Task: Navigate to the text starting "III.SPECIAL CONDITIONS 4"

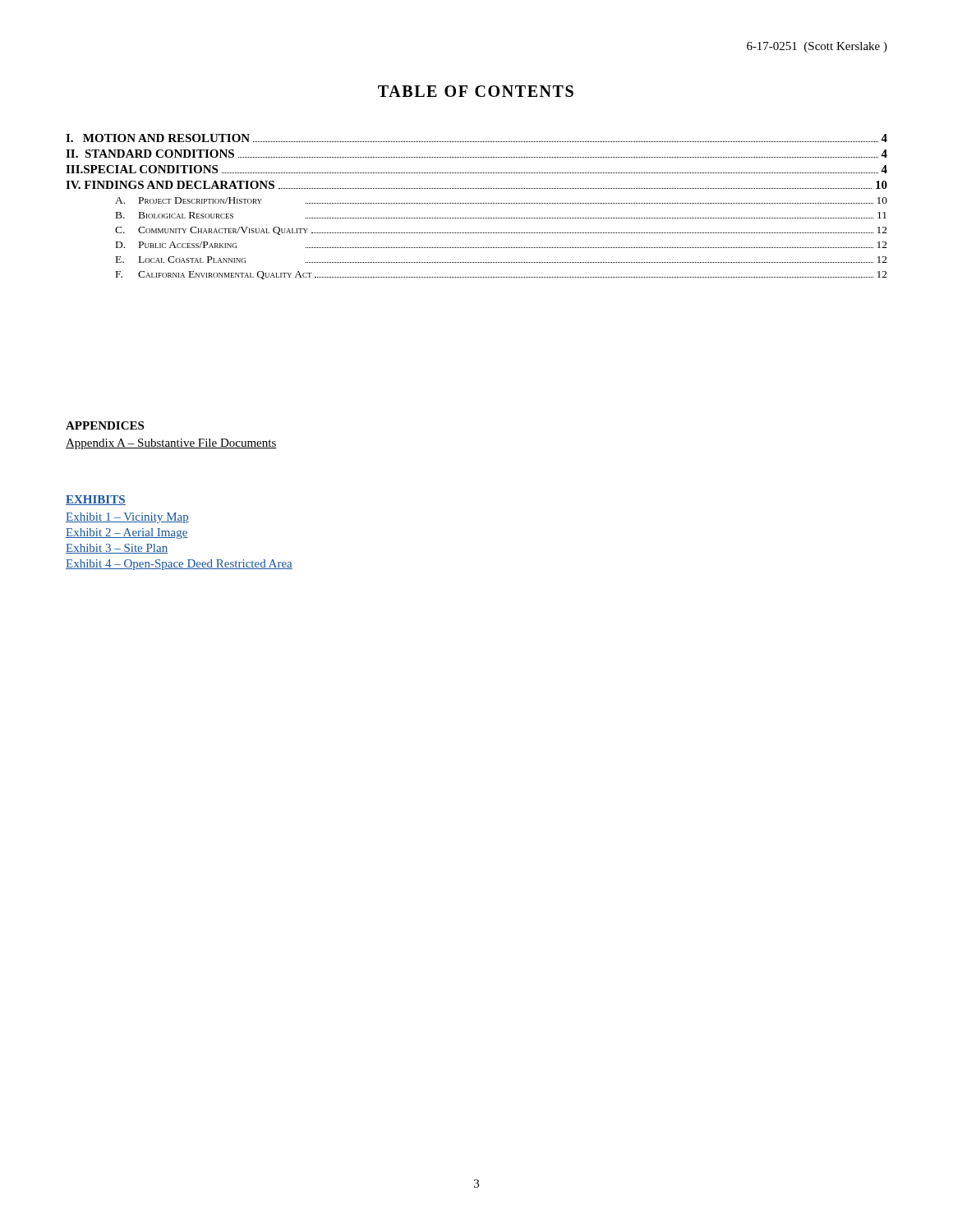Action: 476,170
